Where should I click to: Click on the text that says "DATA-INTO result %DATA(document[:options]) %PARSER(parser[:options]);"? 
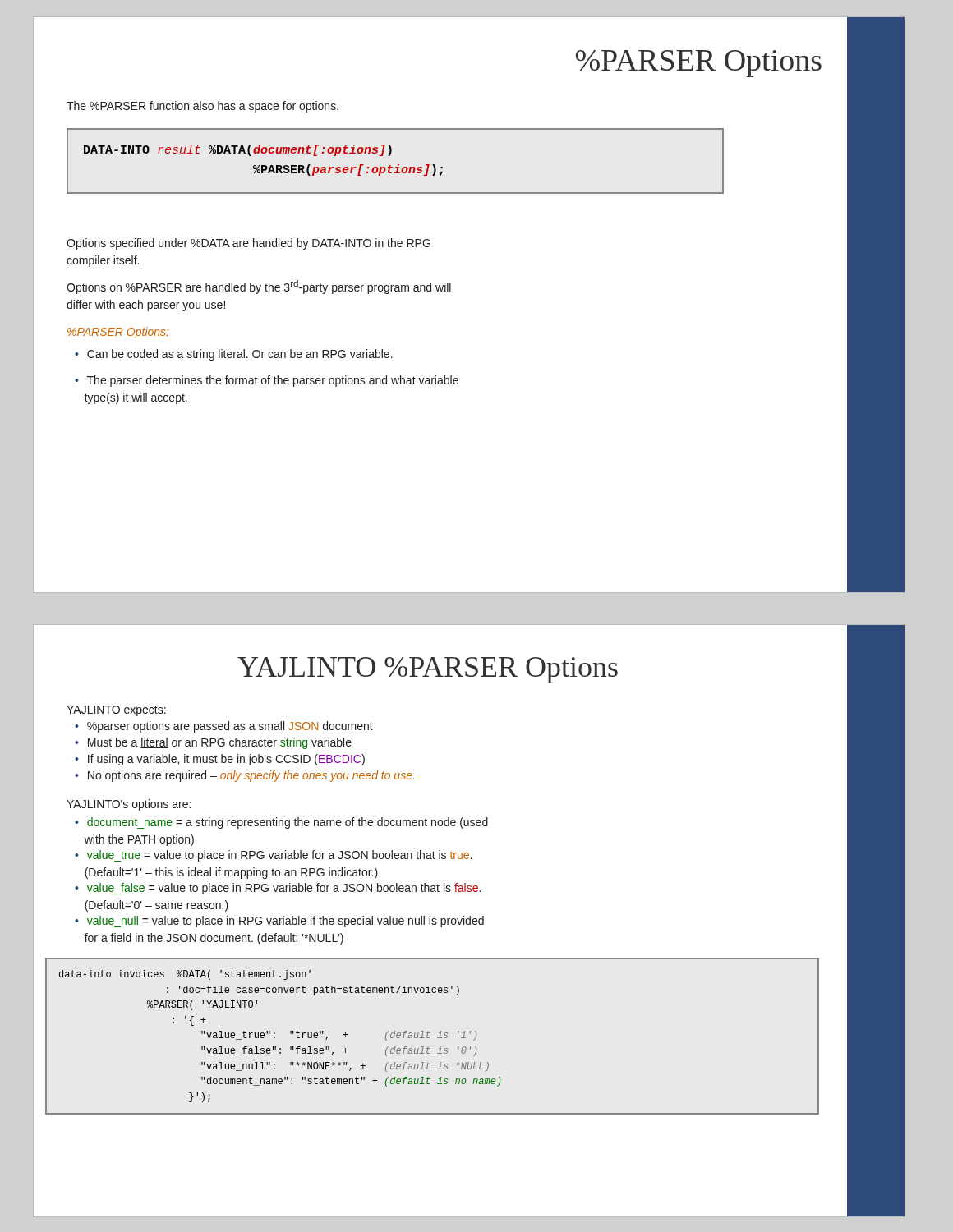coord(264,161)
